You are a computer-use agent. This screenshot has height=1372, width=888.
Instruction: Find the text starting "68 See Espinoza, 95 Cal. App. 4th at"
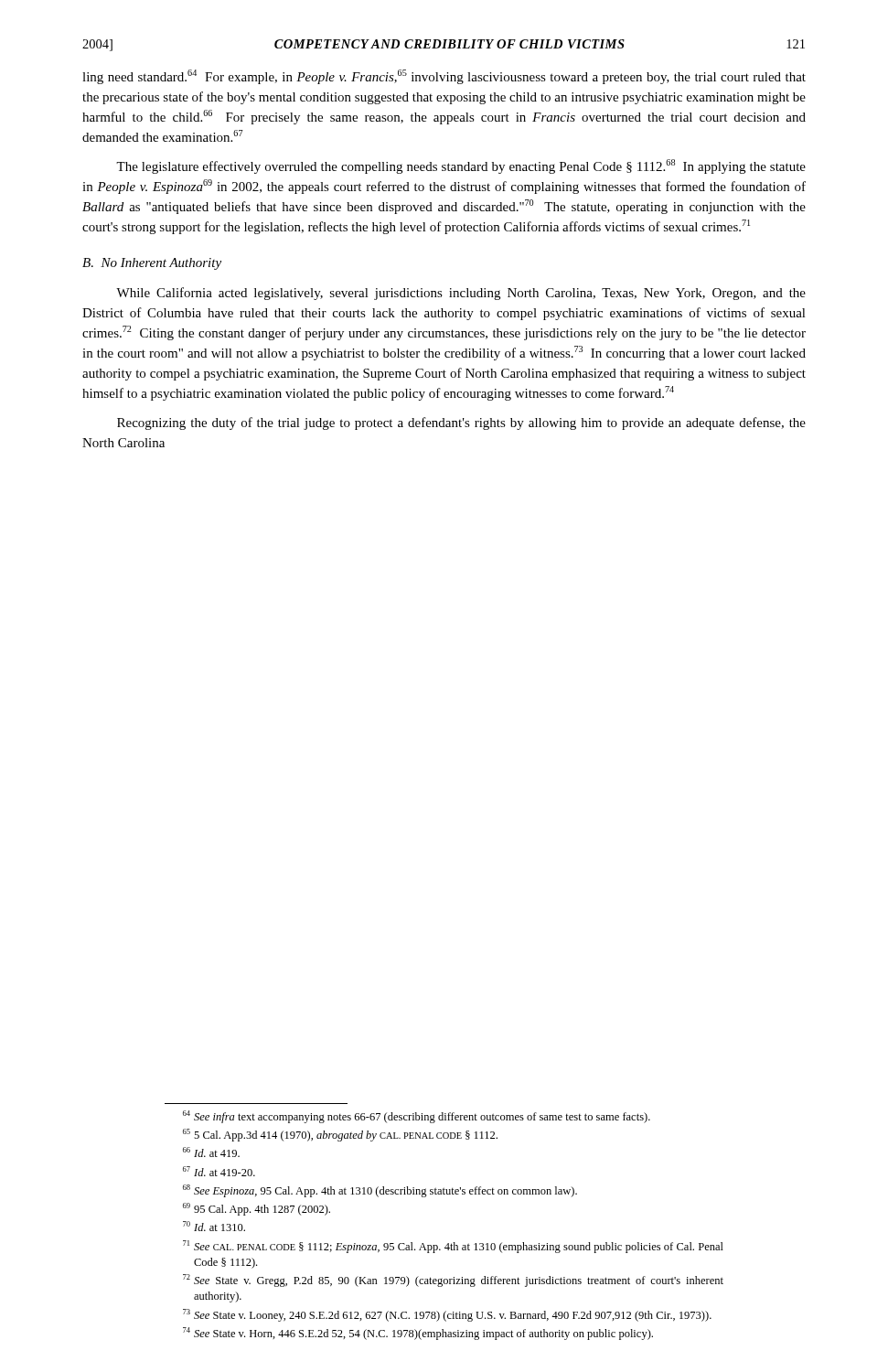[x=444, y=1191]
